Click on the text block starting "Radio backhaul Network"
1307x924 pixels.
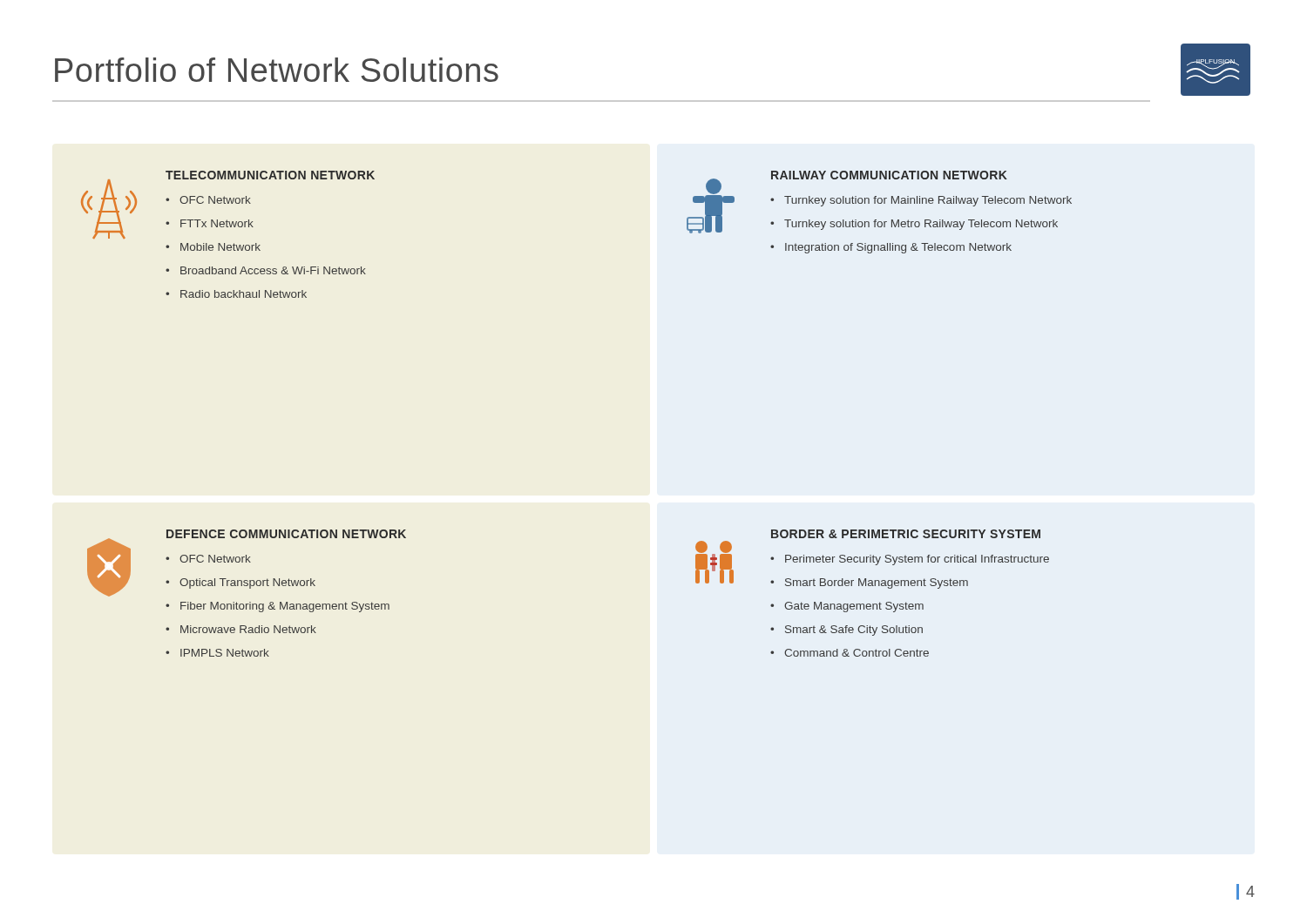tap(243, 294)
